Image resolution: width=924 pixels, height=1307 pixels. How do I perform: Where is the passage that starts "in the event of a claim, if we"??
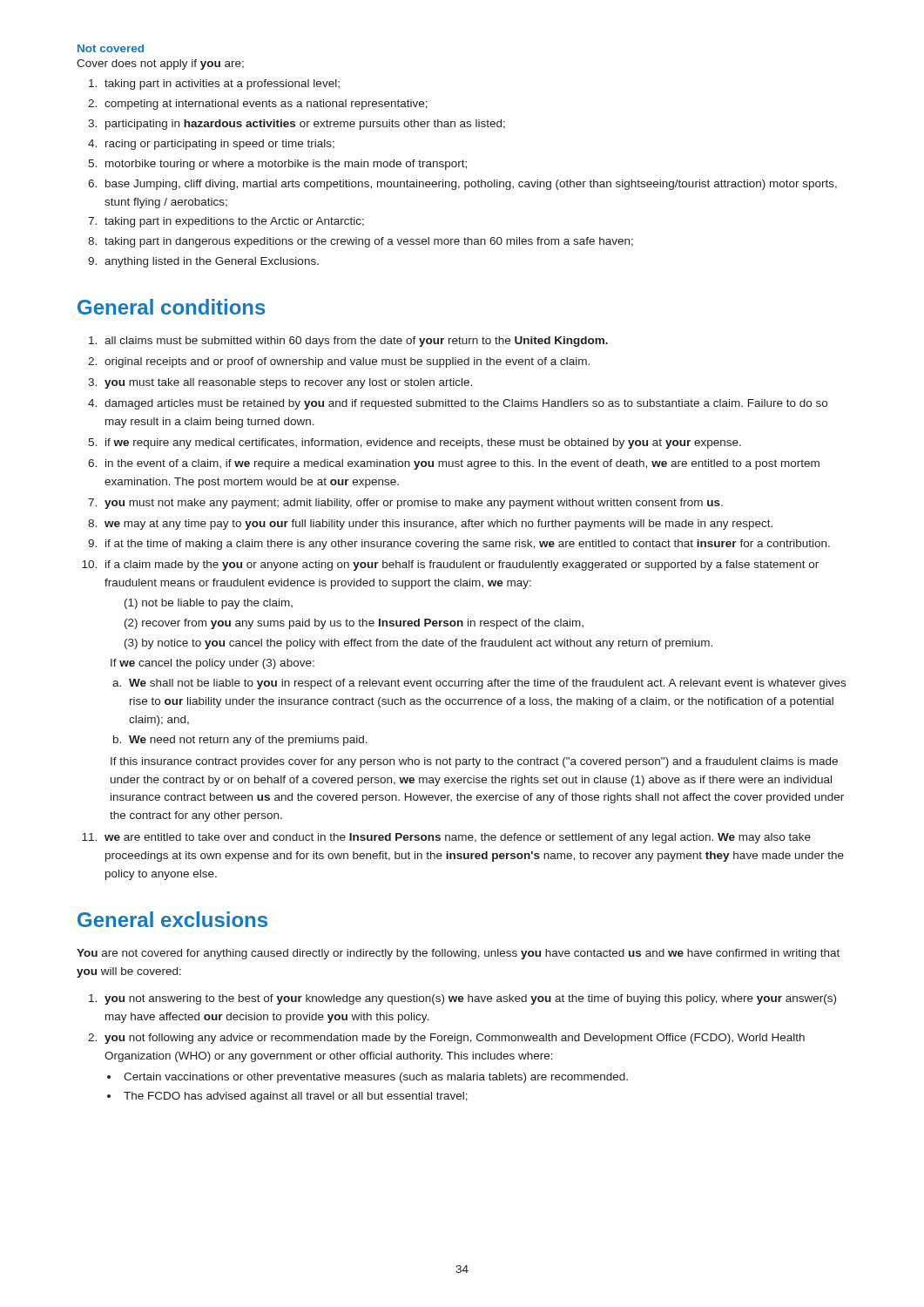tap(462, 472)
